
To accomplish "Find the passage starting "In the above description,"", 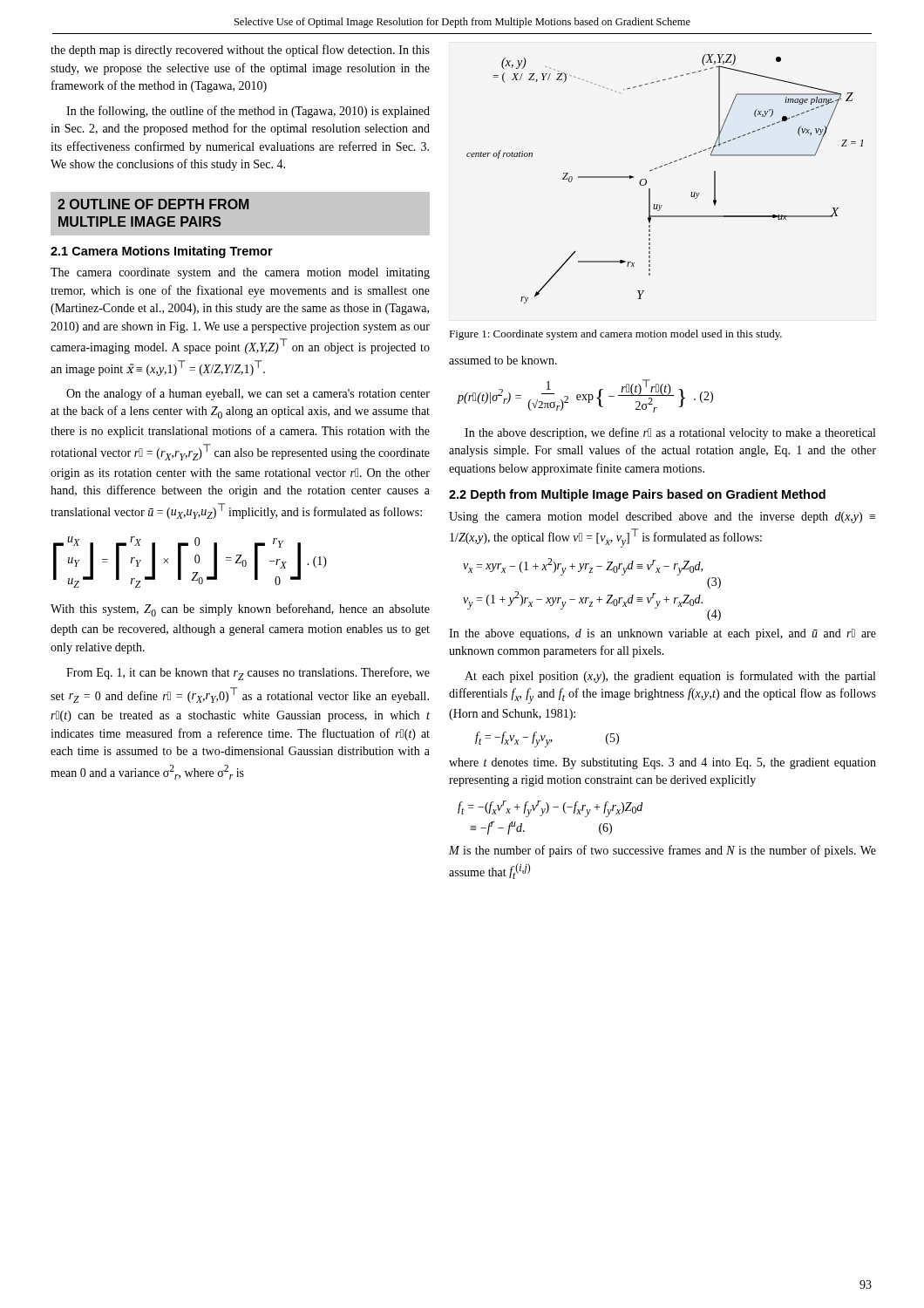I will (x=662, y=451).
